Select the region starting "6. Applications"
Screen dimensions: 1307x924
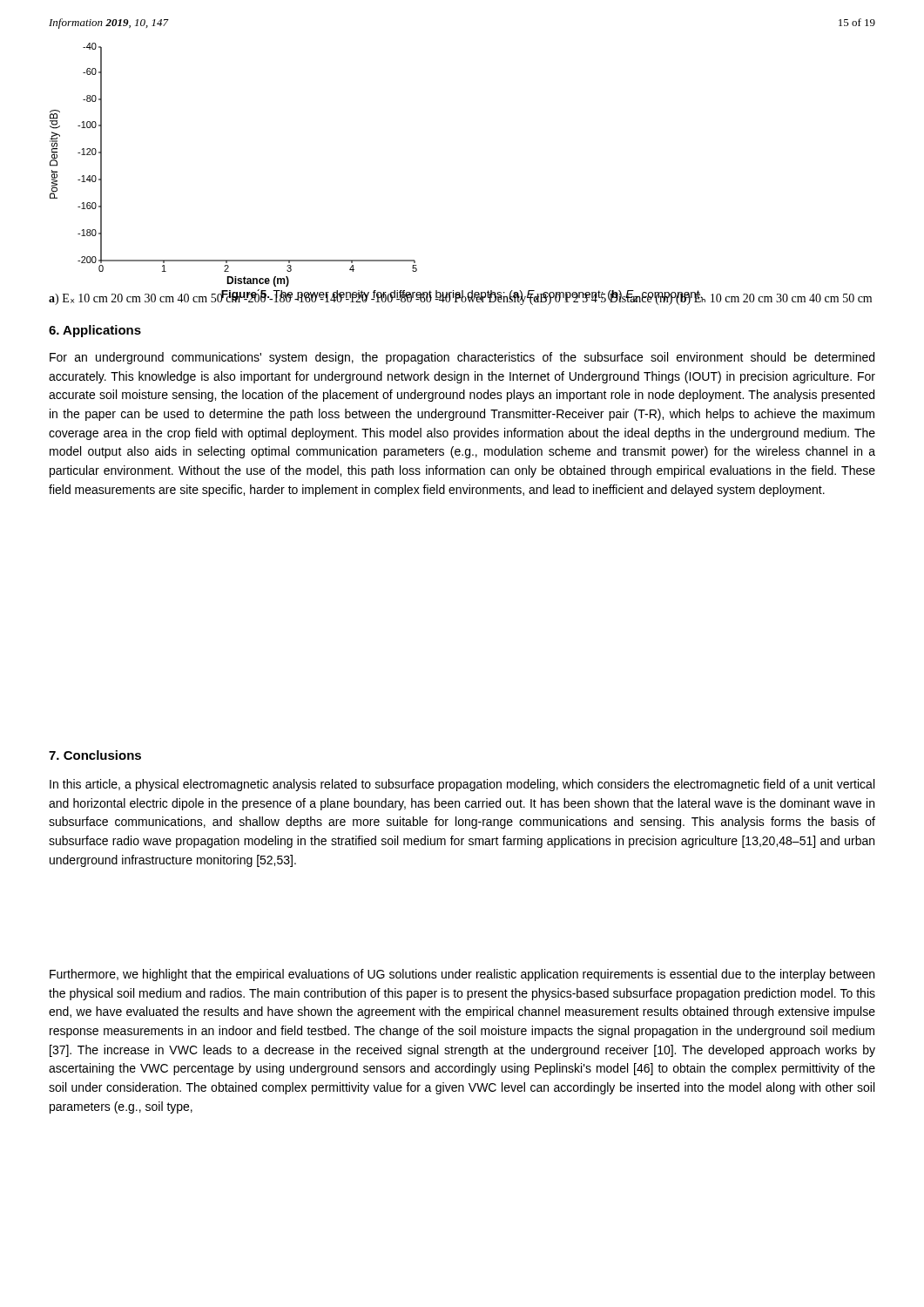[95, 330]
